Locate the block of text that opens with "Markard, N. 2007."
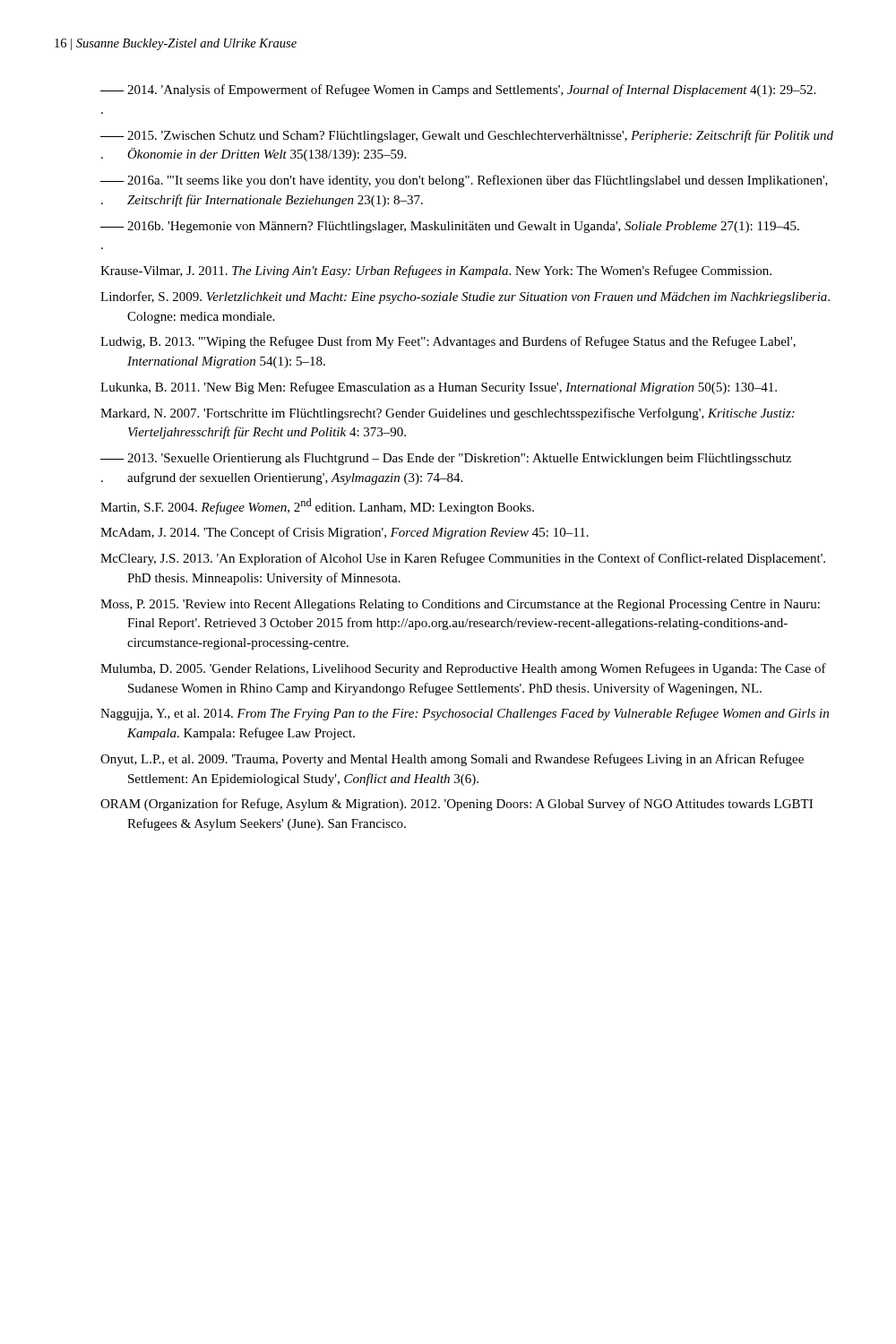The height and width of the screenshot is (1344, 896). pyautogui.click(x=448, y=422)
